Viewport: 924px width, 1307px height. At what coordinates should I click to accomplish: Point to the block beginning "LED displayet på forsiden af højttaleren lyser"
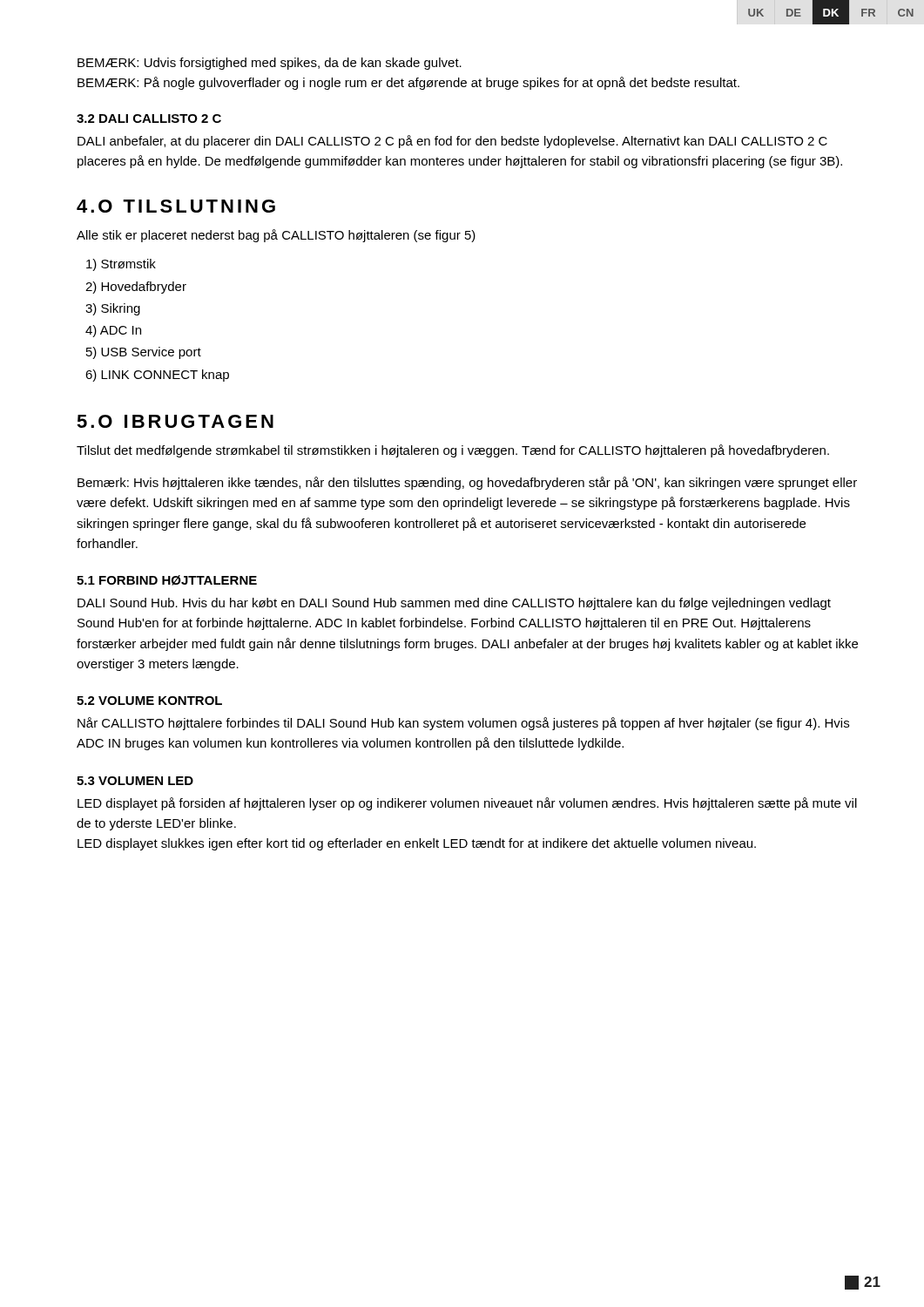(x=467, y=804)
